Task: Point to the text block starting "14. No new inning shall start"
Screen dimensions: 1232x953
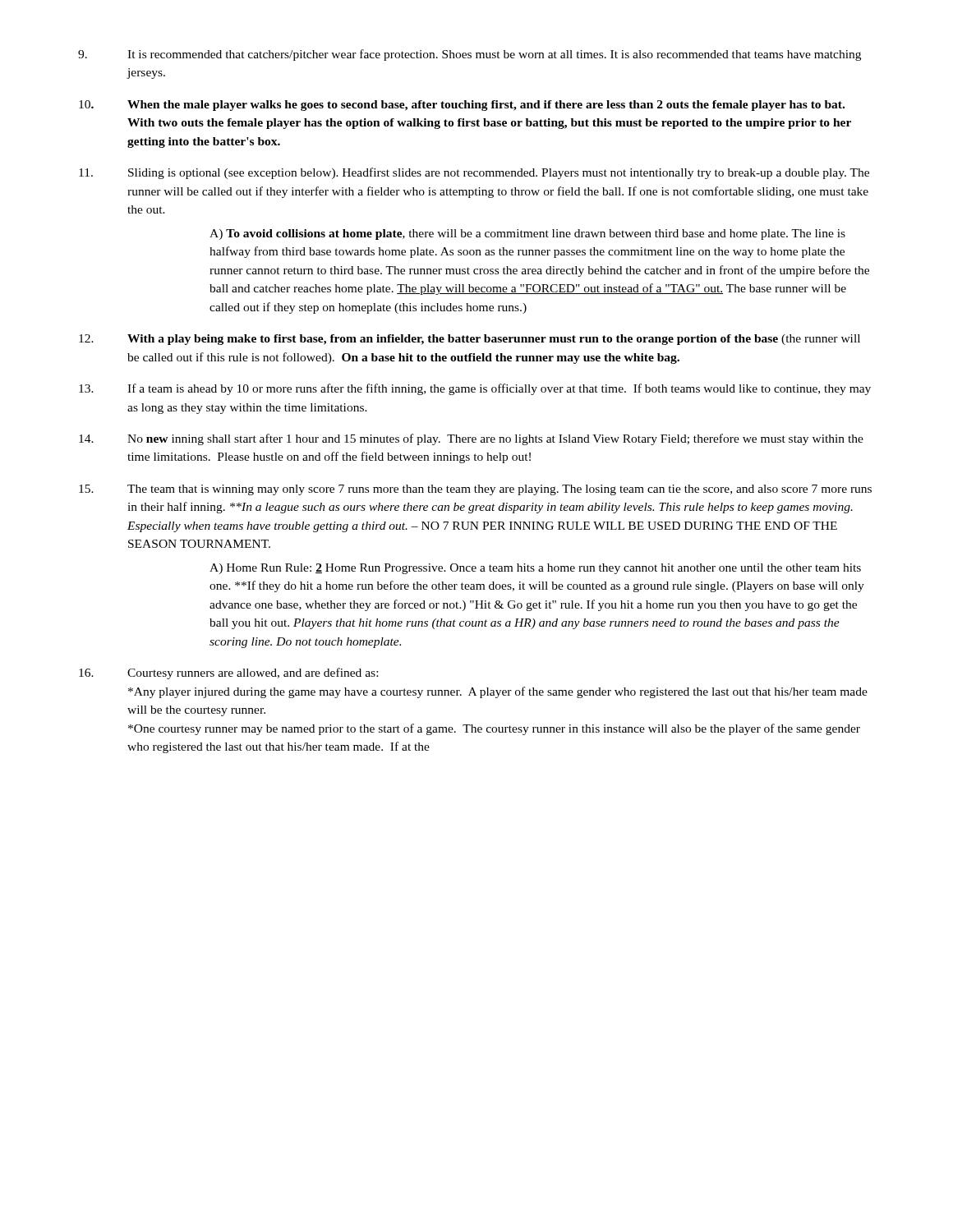Action: (476, 448)
